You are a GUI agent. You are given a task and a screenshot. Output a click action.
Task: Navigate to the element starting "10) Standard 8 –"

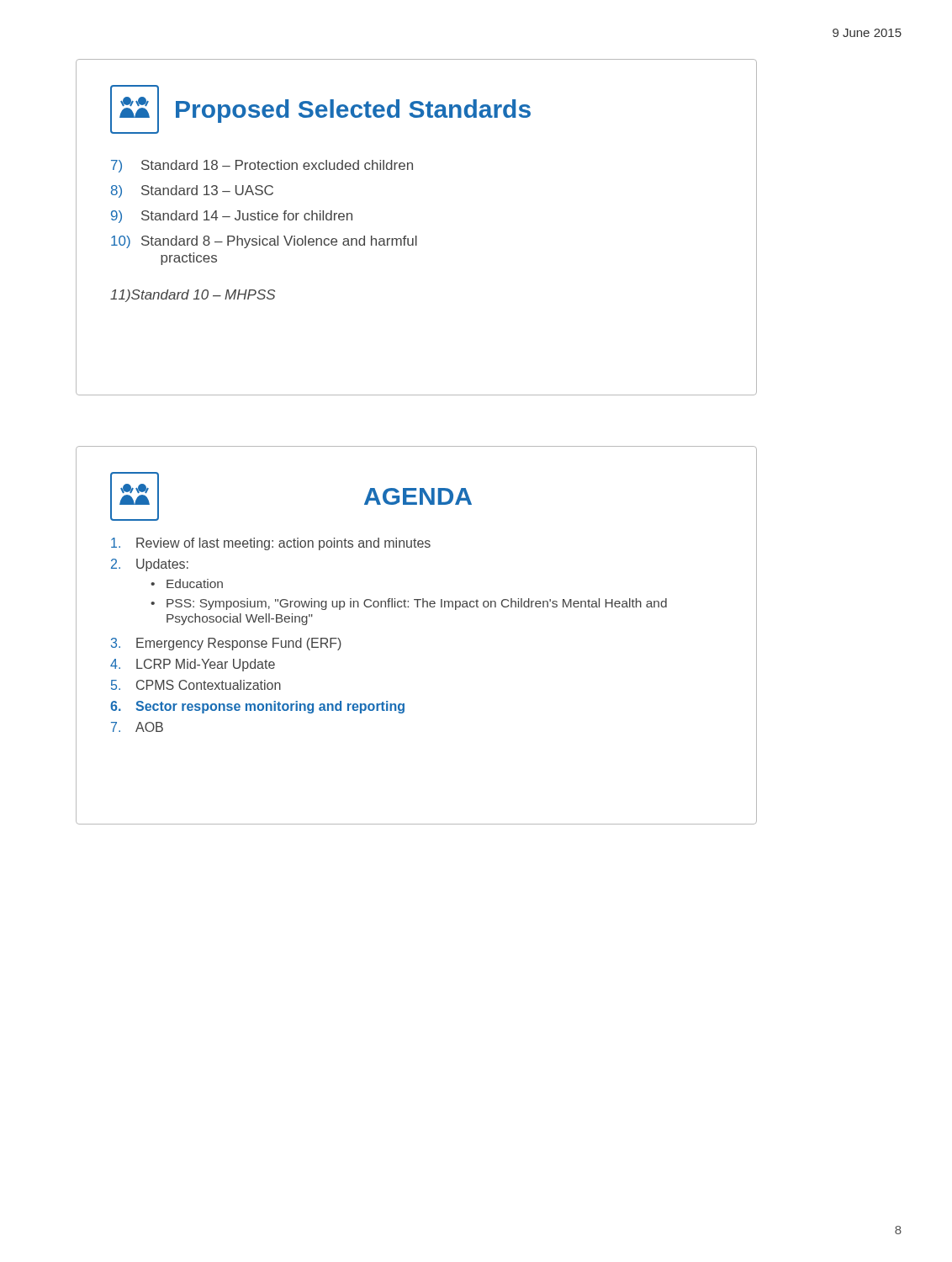pos(264,250)
